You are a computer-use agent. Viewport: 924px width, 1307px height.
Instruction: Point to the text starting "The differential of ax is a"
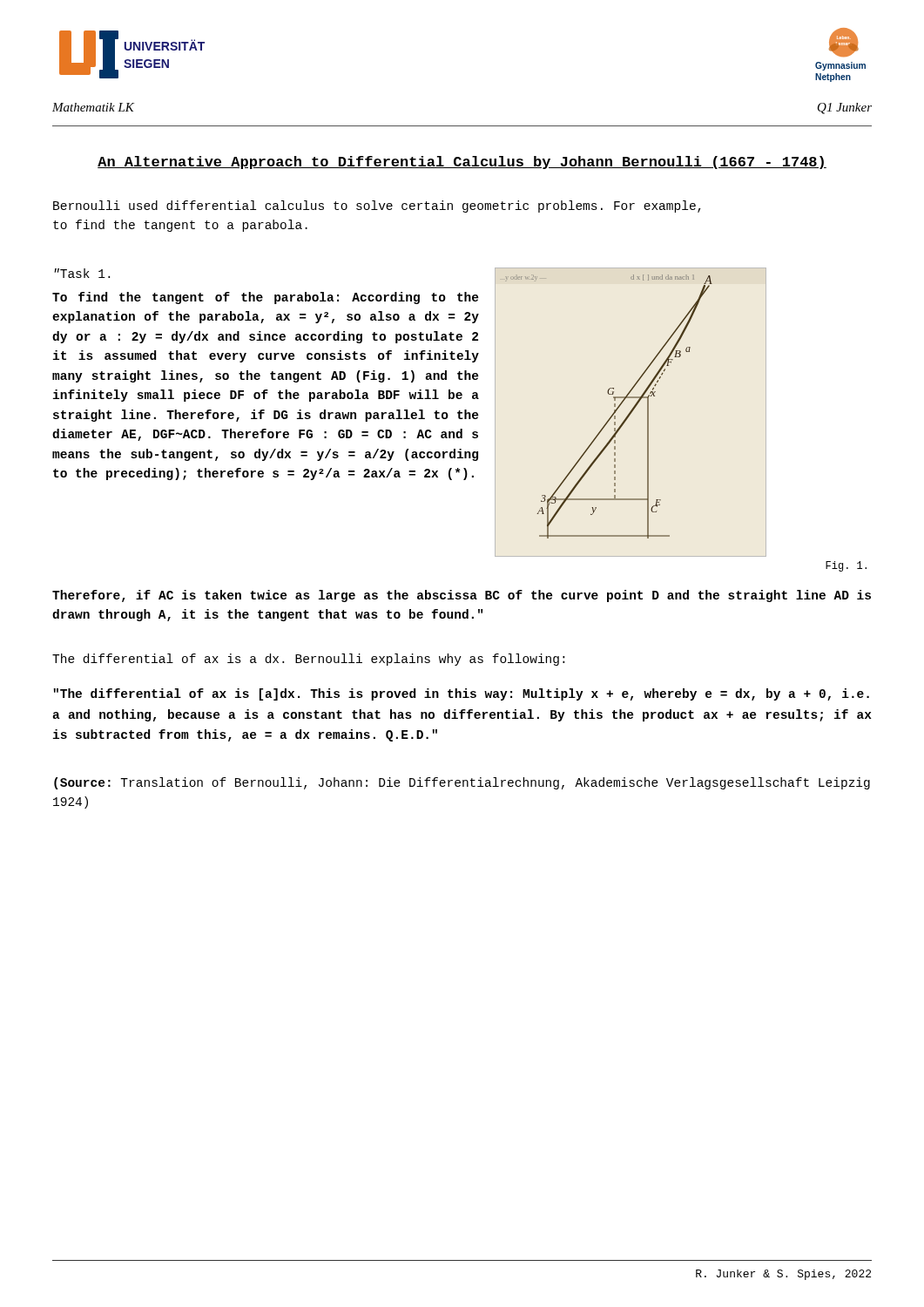coord(310,659)
